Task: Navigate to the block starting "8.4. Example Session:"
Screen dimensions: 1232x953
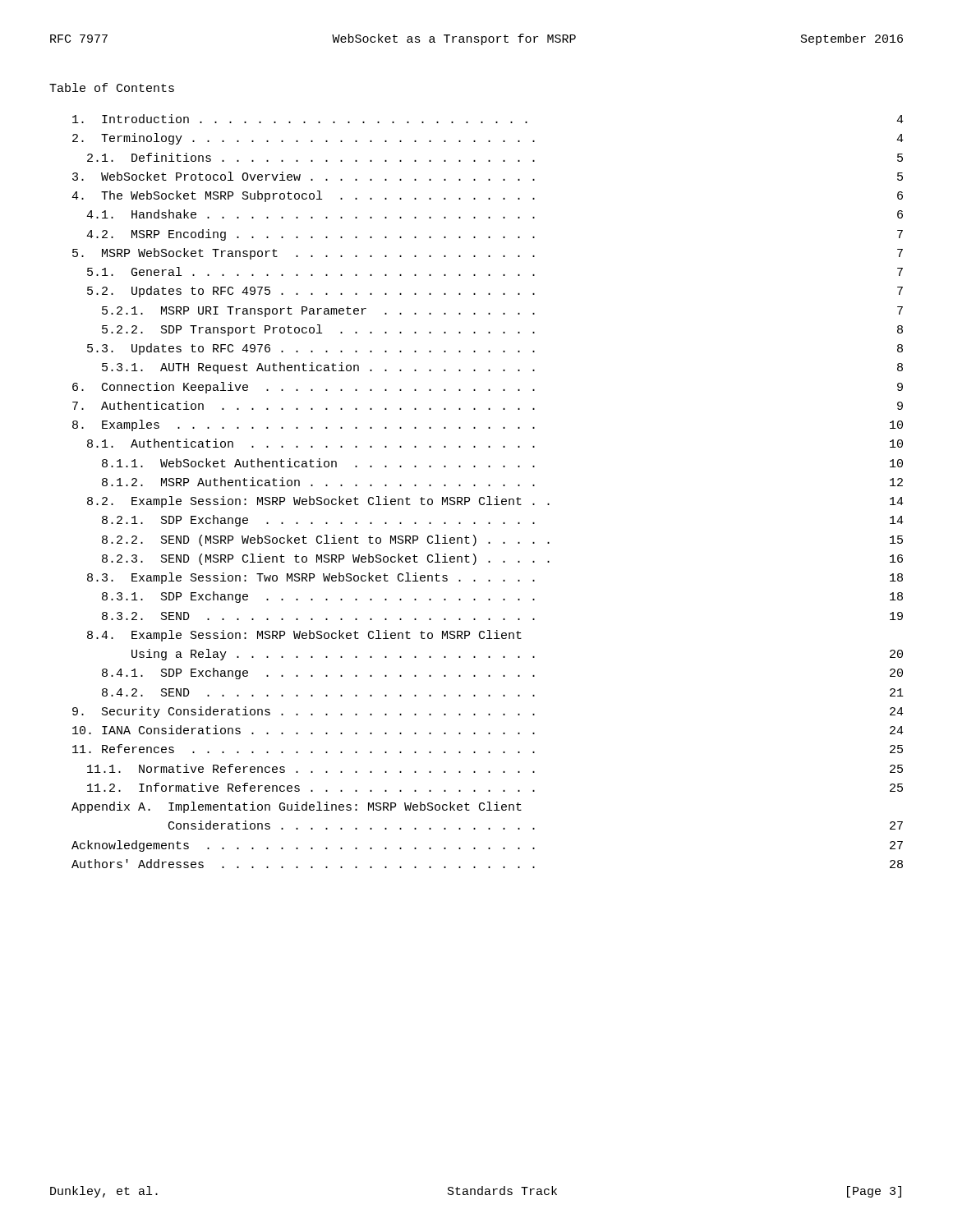Action: click(x=476, y=636)
